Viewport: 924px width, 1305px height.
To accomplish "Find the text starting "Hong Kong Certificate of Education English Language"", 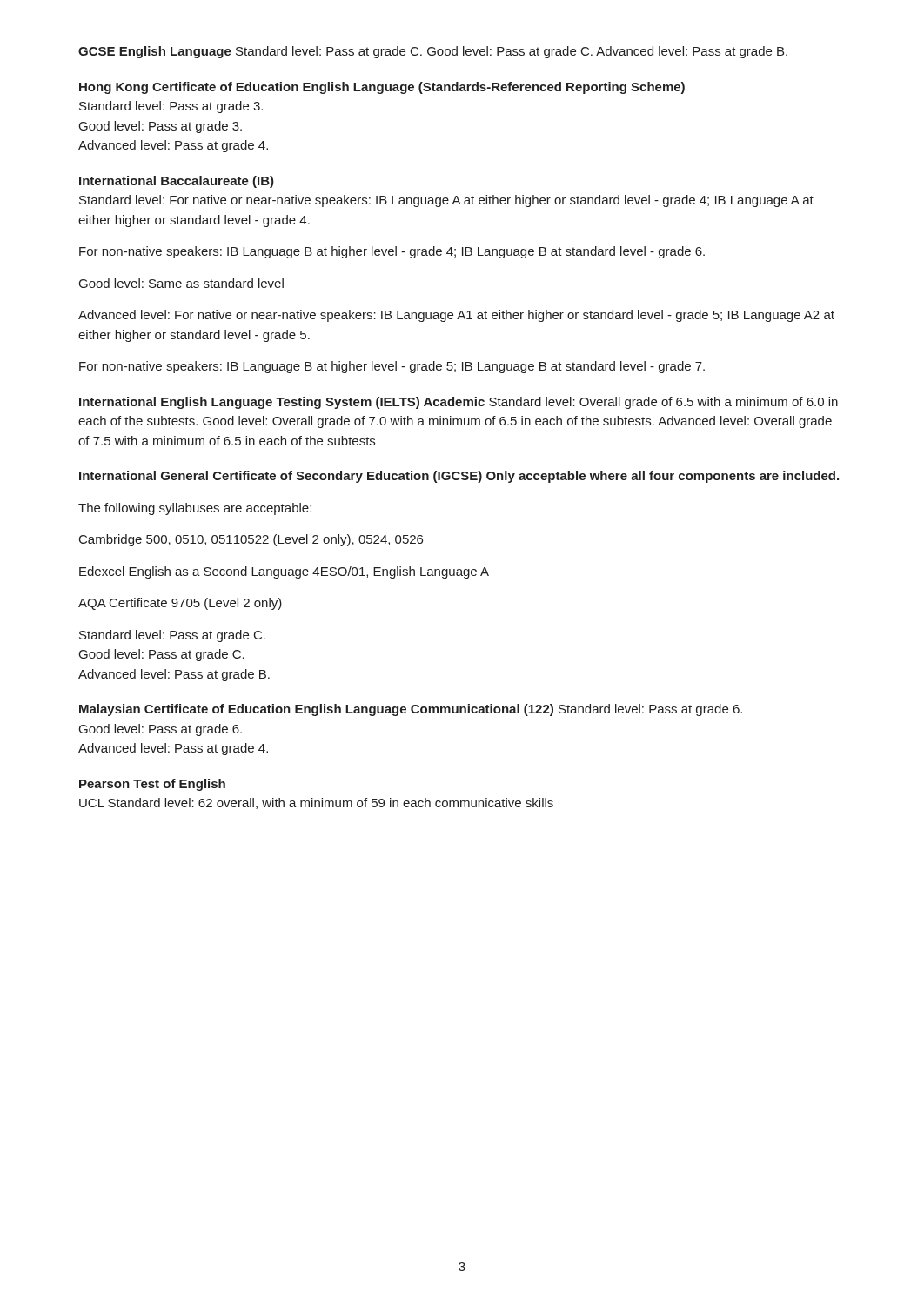I will [382, 88].
